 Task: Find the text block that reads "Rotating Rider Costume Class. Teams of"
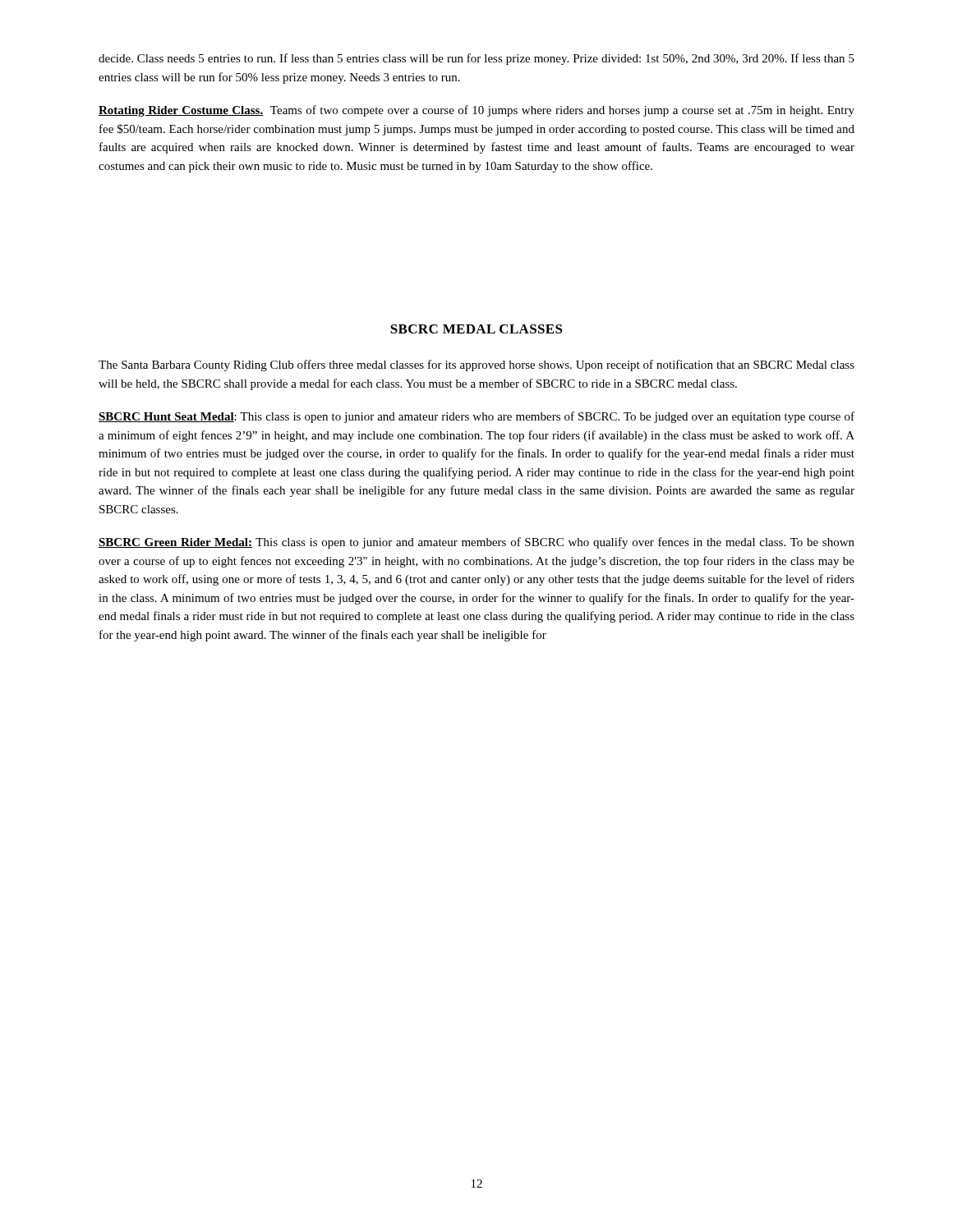click(x=476, y=138)
